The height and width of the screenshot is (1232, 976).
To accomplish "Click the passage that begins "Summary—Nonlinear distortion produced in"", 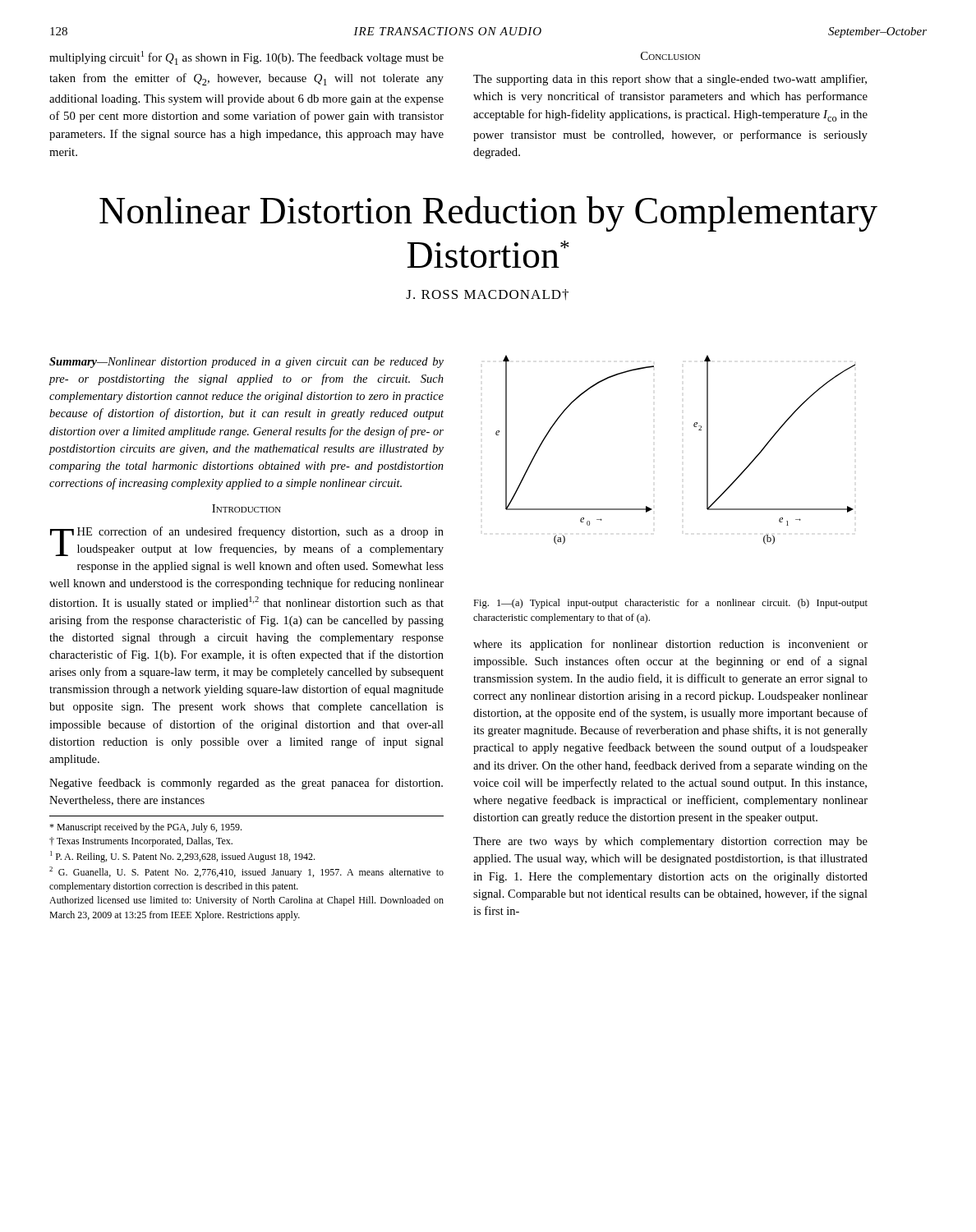I will [x=246, y=422].
